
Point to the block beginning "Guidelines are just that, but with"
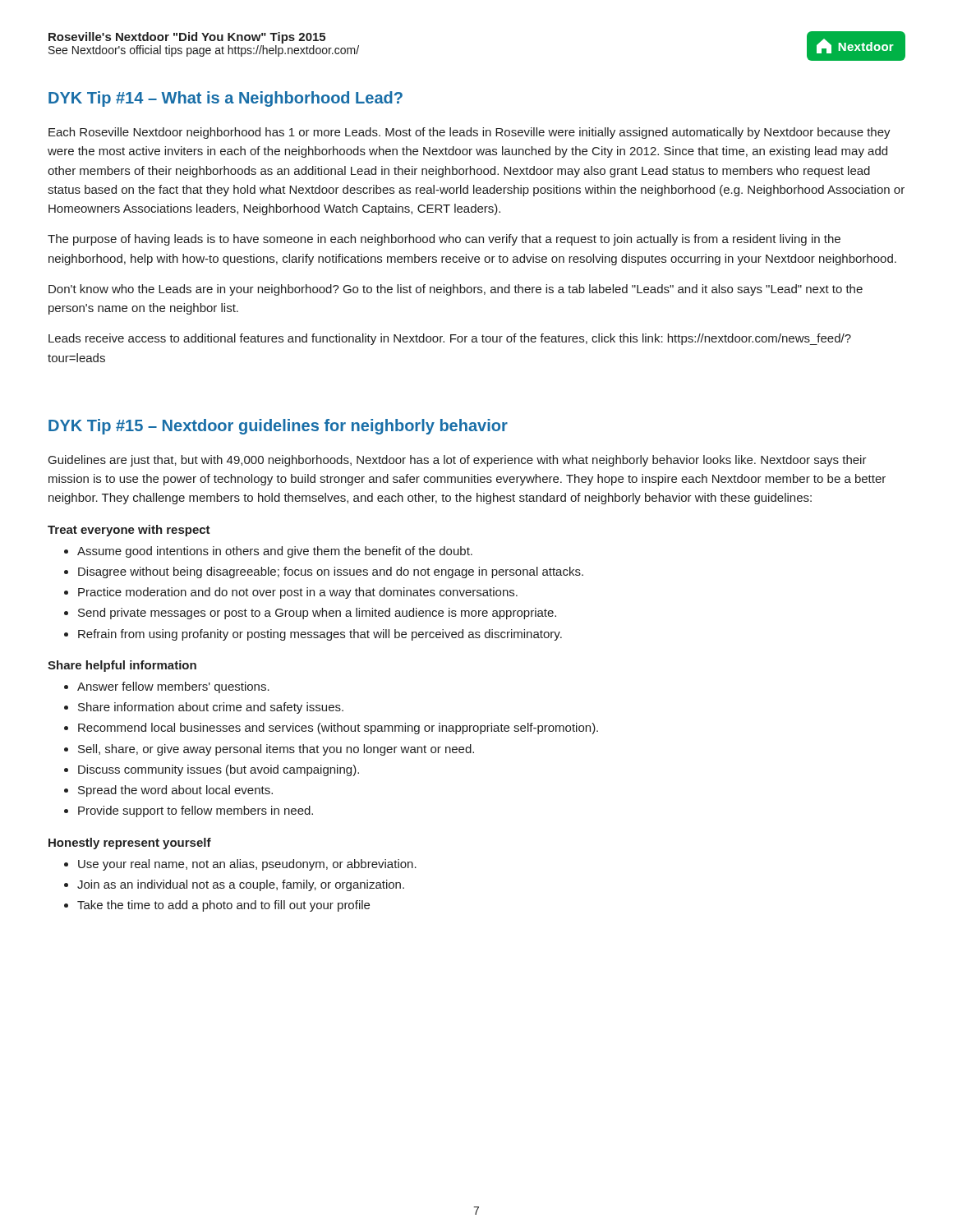467,478
